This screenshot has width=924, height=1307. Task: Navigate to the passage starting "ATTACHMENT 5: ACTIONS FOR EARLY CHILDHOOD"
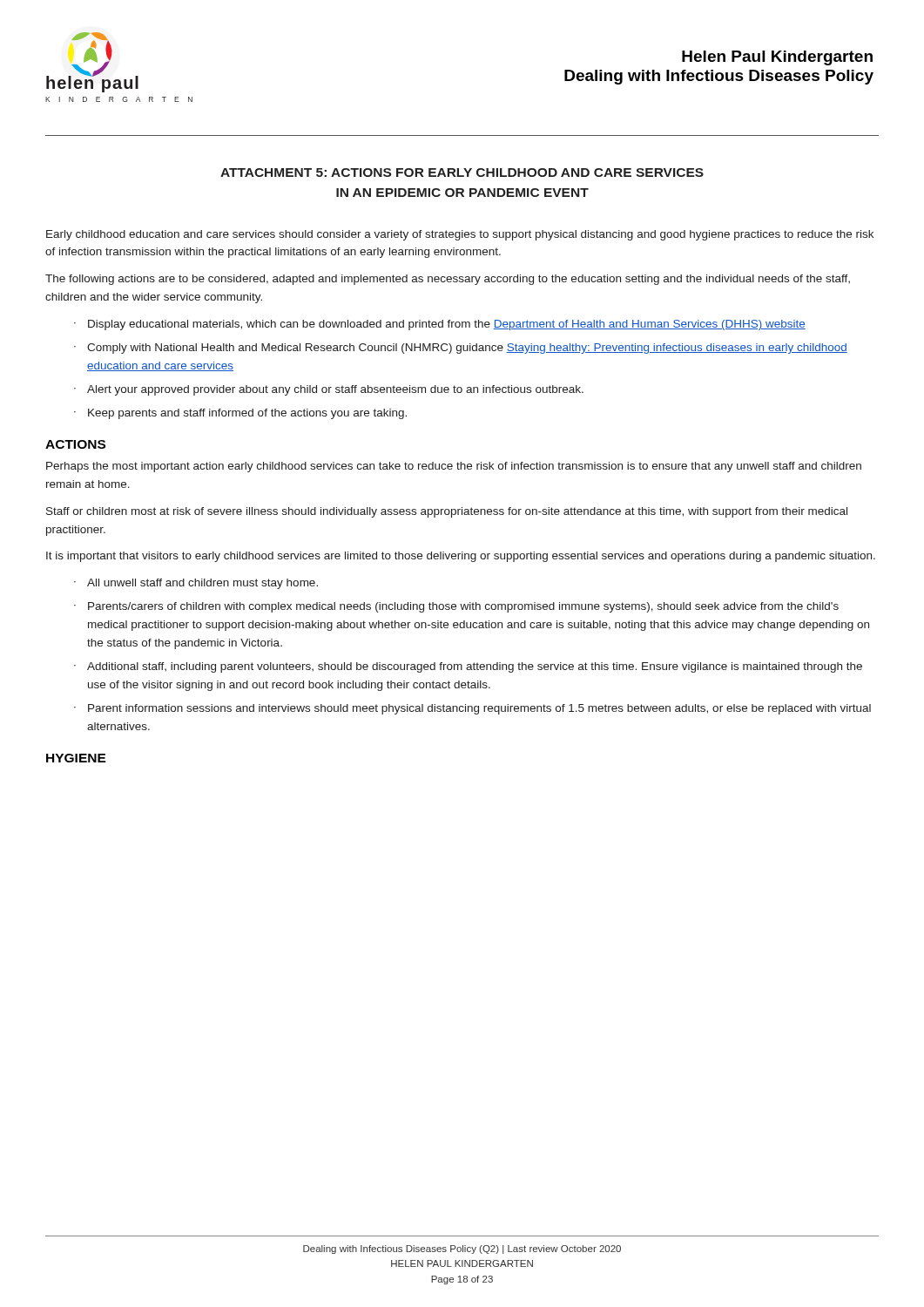[462, 182]
